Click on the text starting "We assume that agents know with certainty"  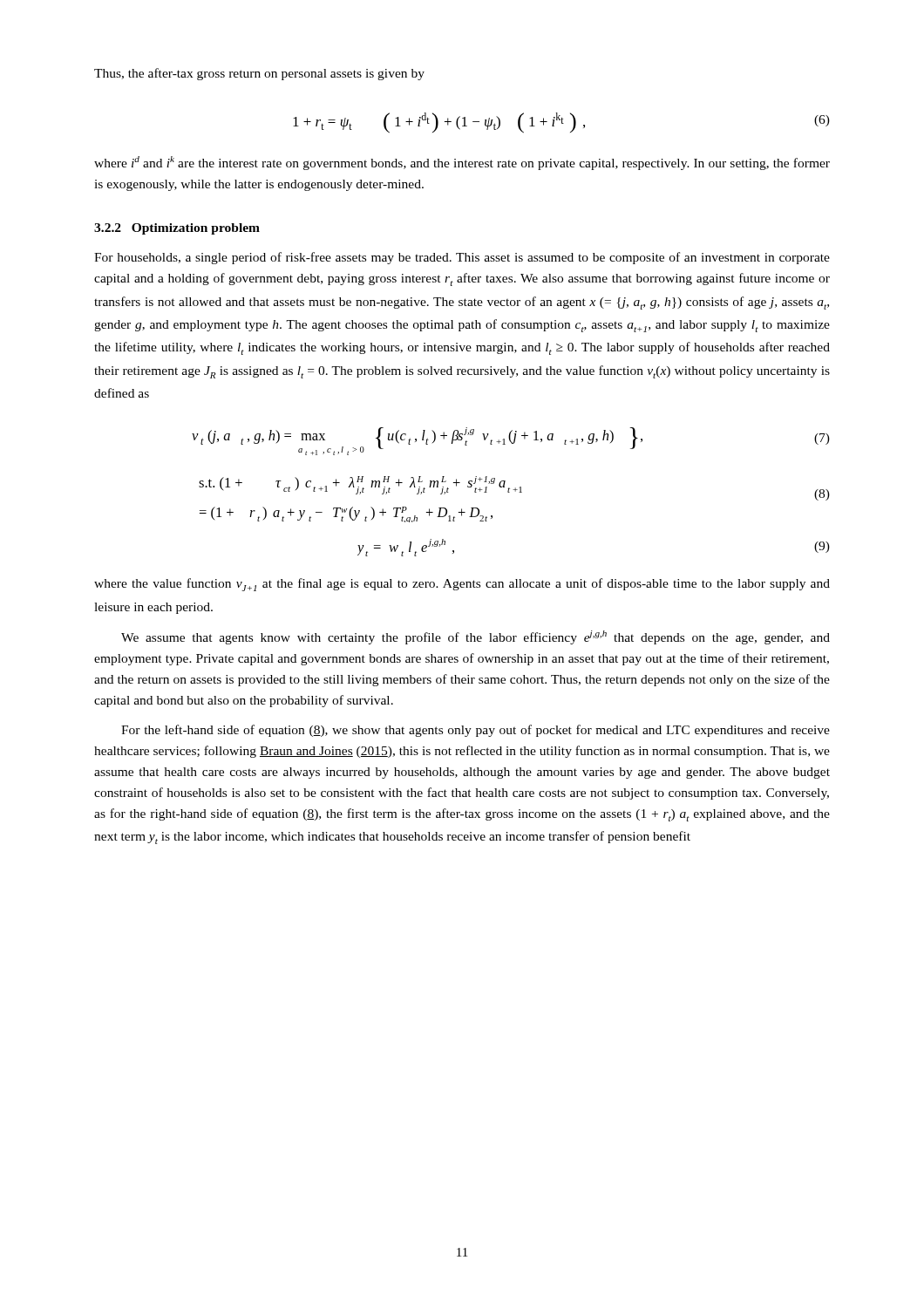(462, 668)
